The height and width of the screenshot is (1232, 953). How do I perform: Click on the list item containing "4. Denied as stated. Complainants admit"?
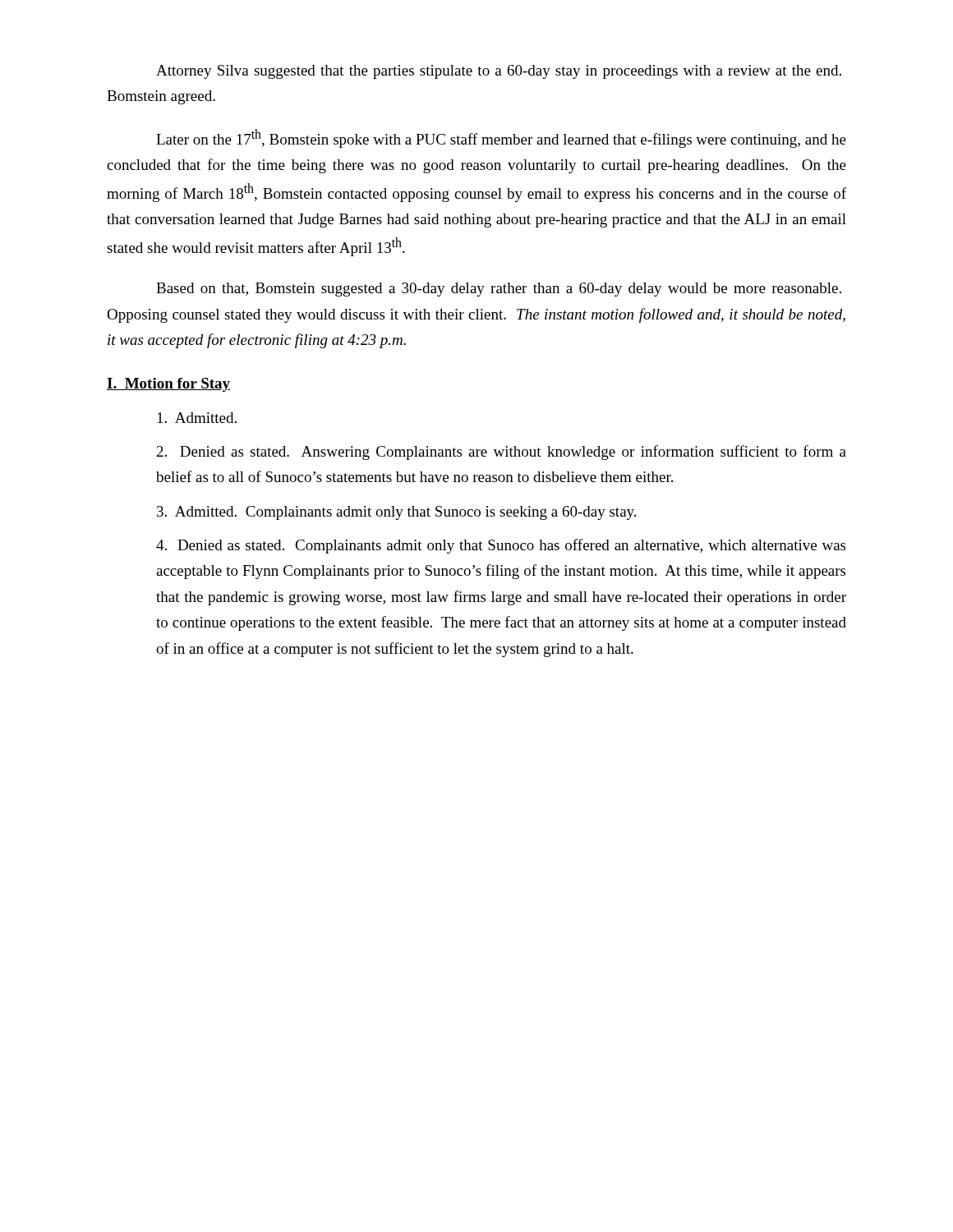501,597
